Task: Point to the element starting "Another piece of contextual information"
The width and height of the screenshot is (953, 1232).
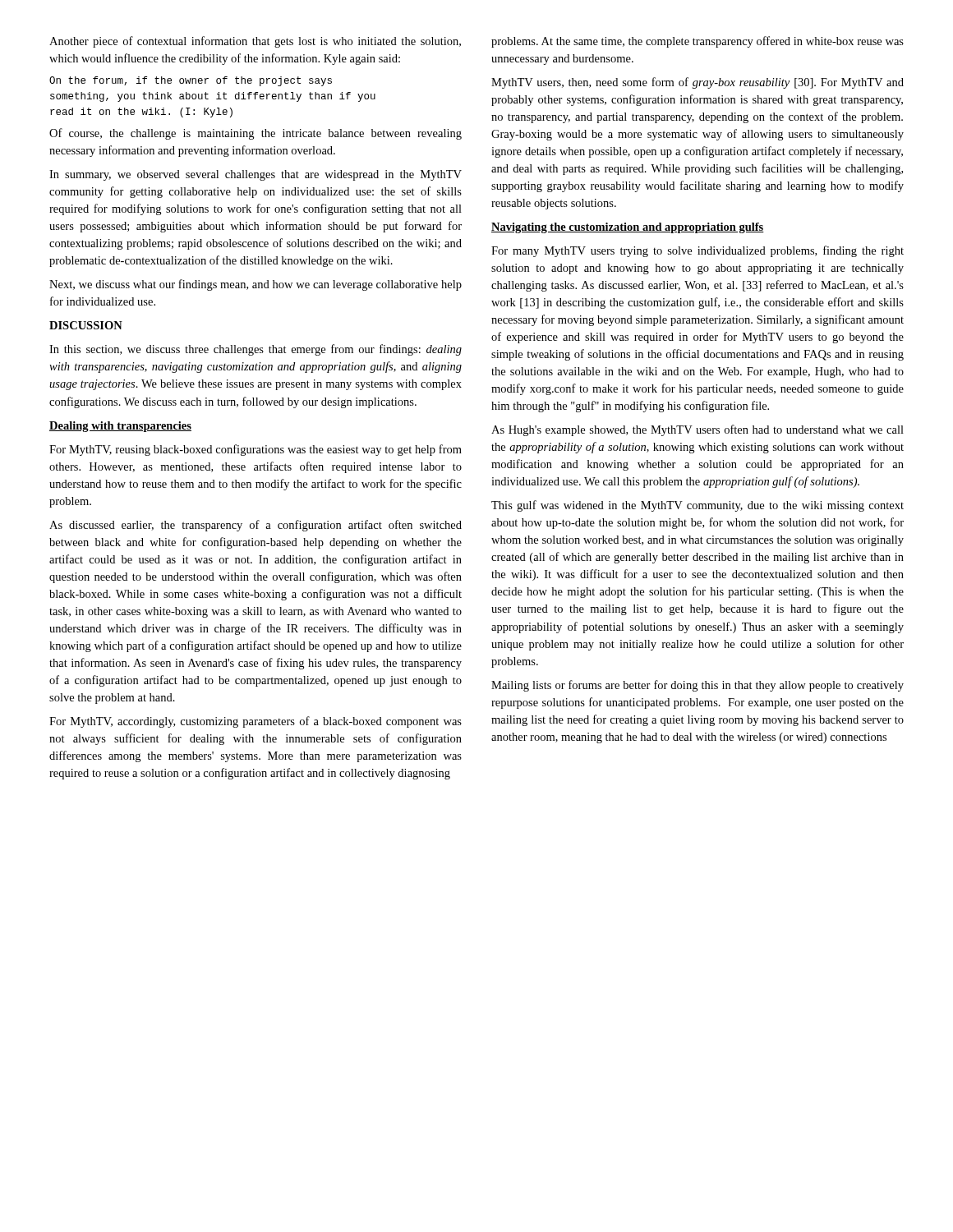Action: [255, 50]
